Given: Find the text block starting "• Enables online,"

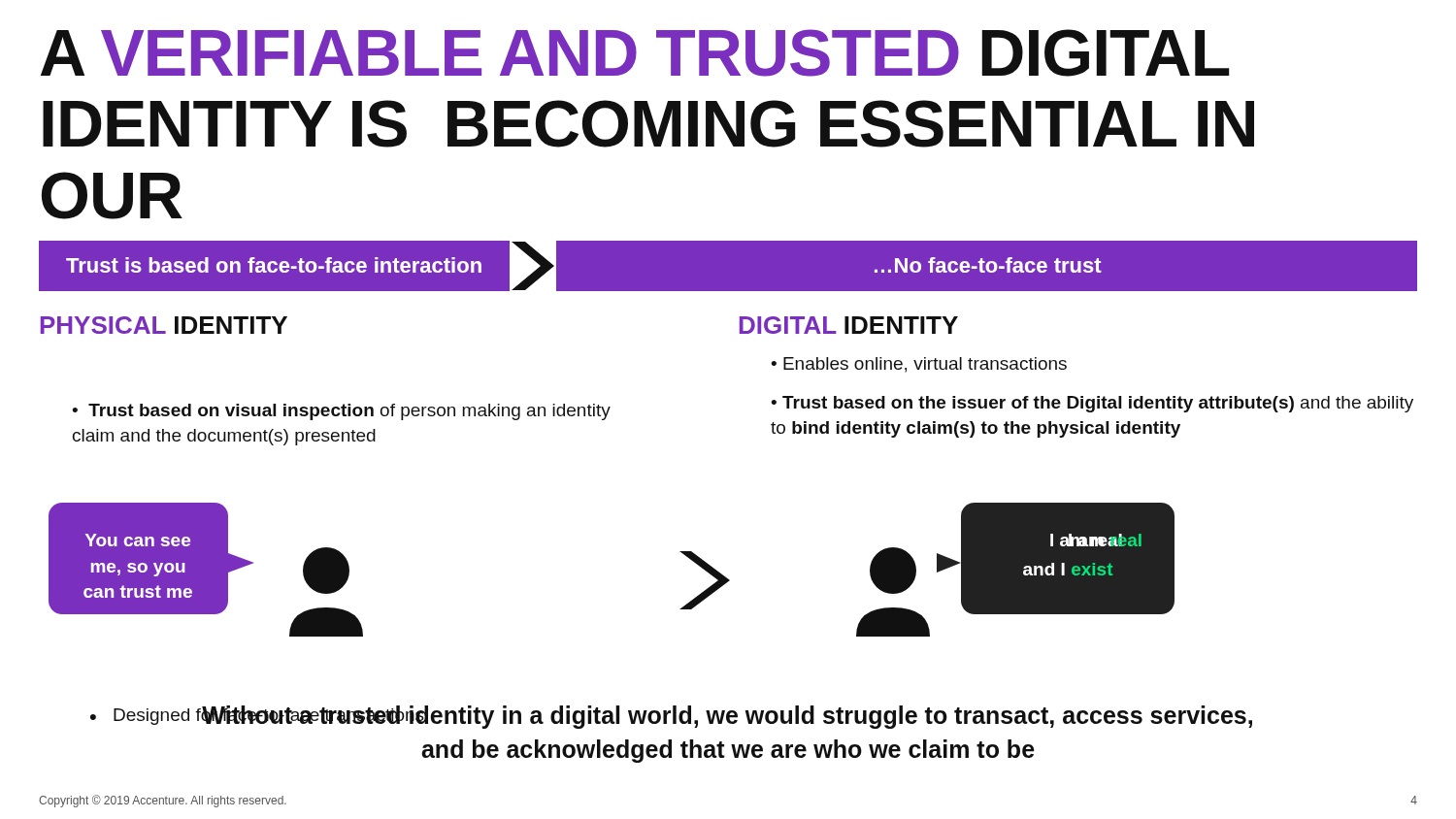Looking at the screenshot, I should pos(919,363).
